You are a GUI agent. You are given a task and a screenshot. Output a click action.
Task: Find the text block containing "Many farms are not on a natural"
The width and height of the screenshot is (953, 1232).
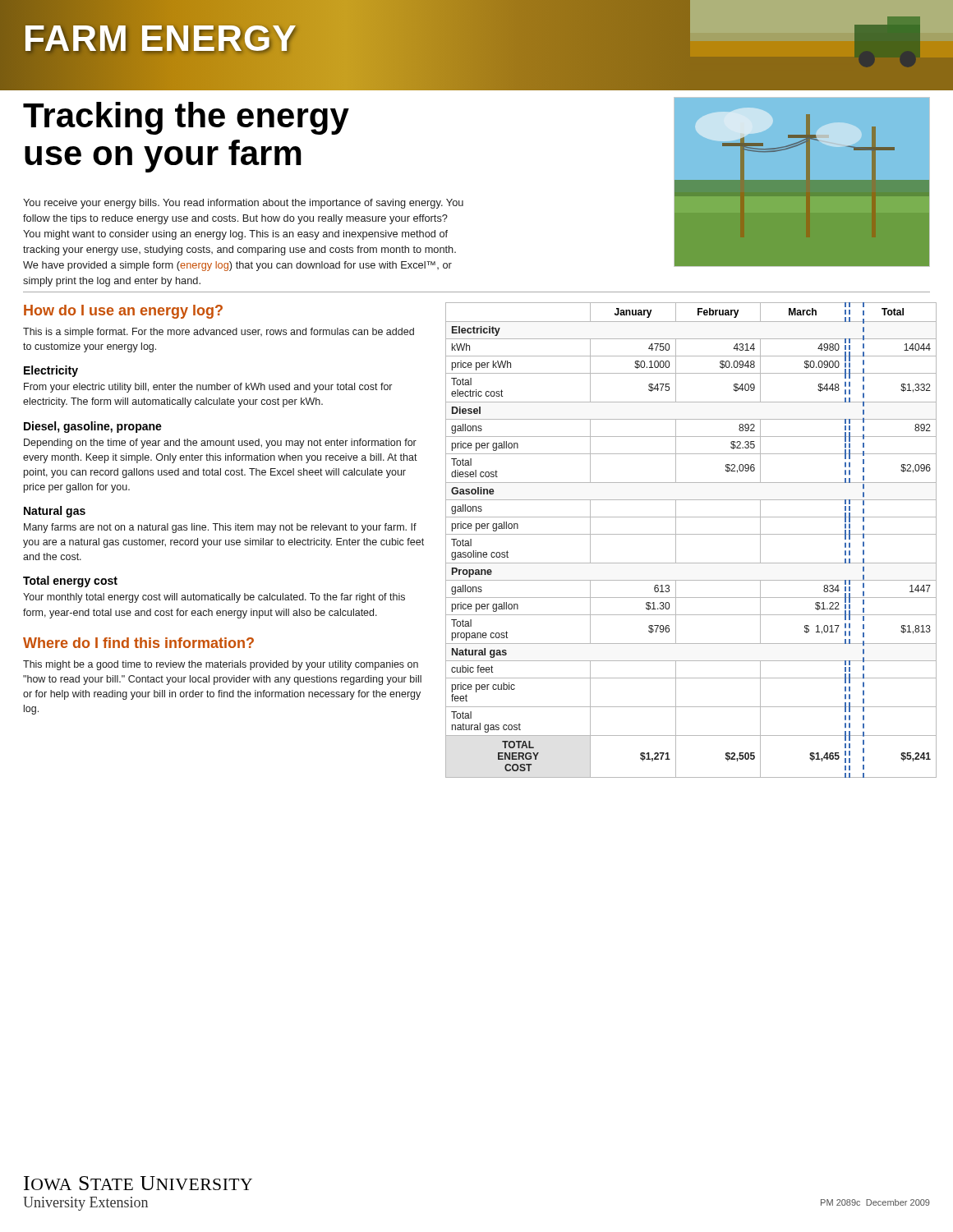tap(224, 542)
